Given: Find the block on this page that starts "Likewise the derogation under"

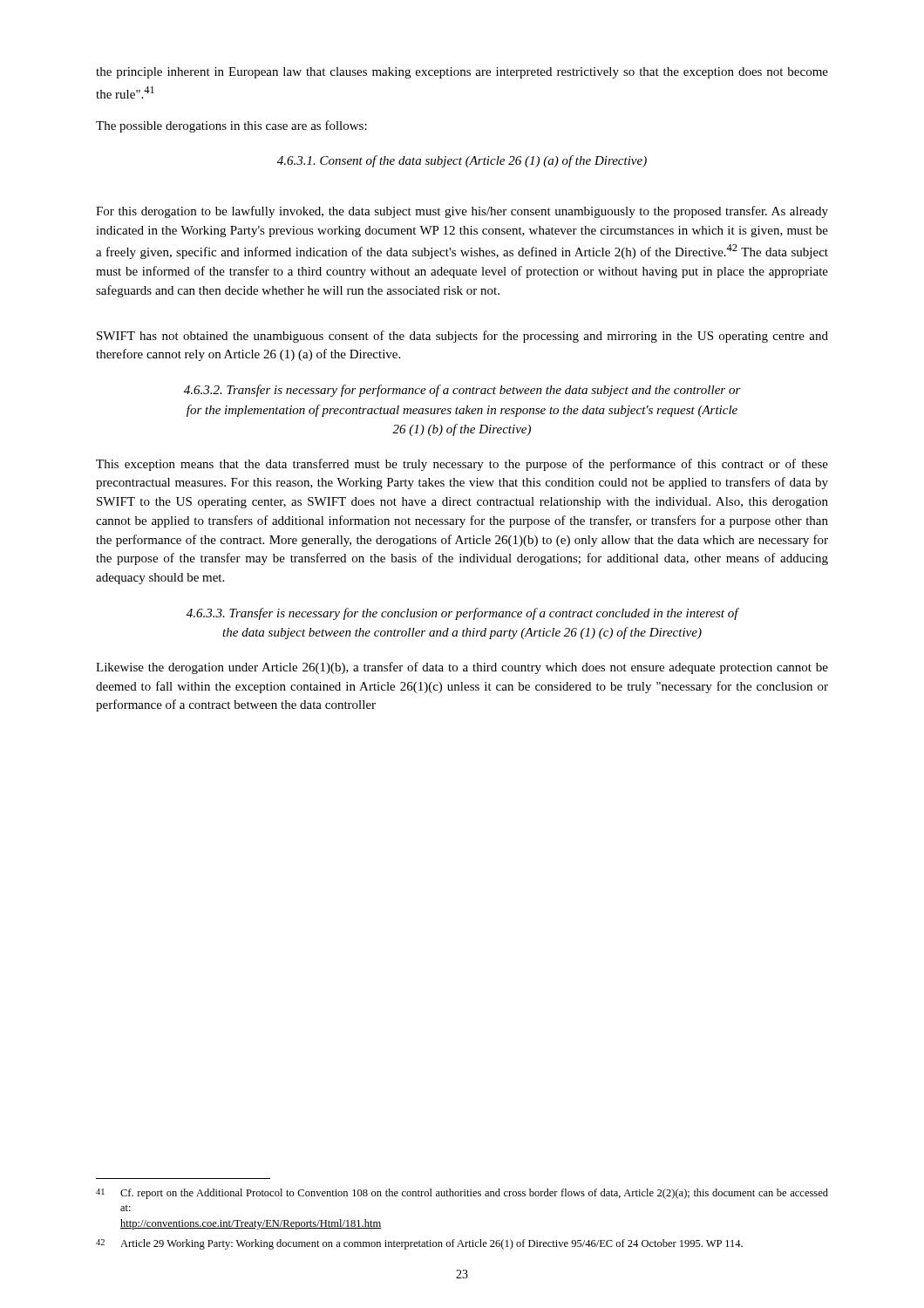Looking at the screenshot, I should tap(462, 686).
